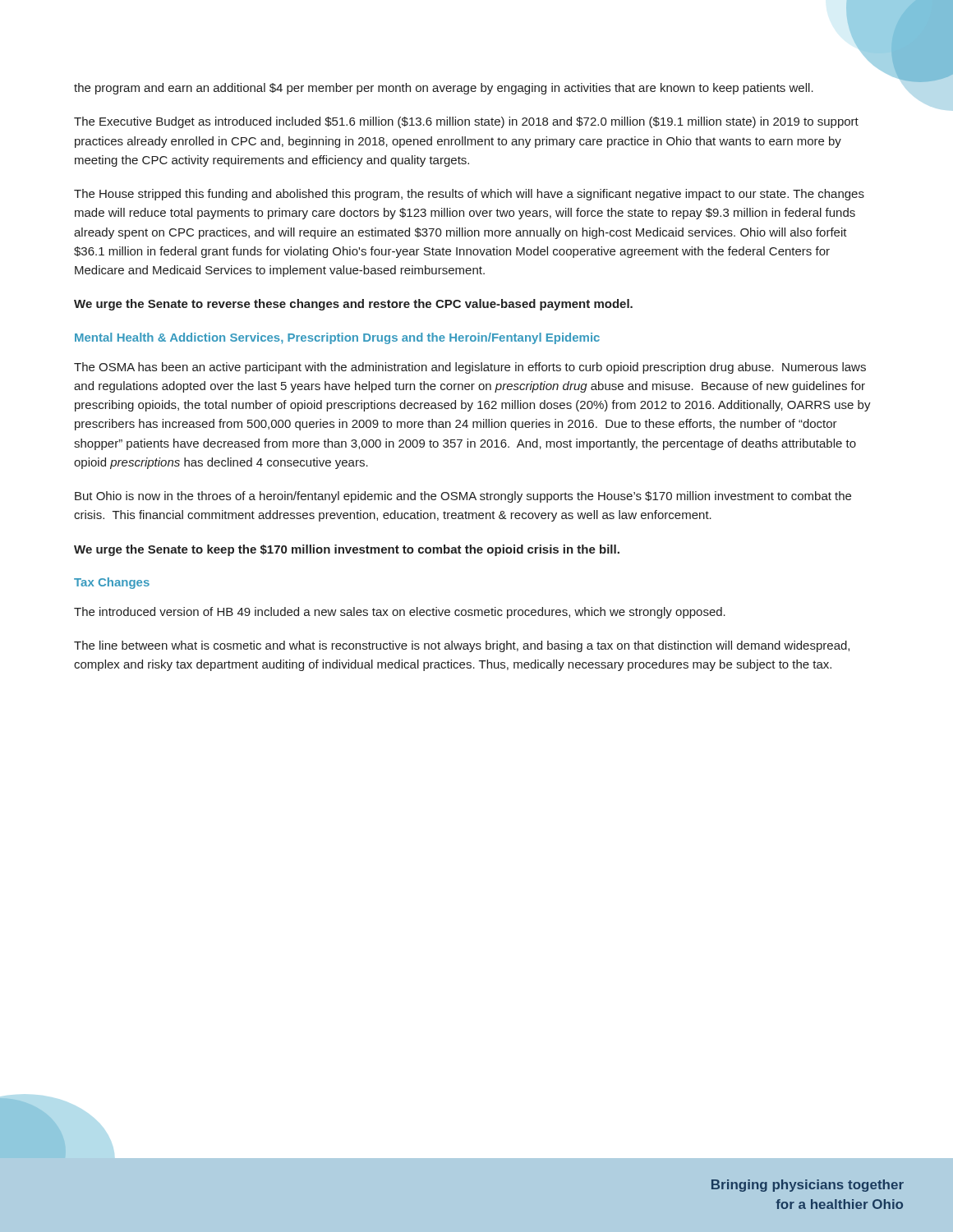Find the text block that reads "The House stripped this funding and abolished this"
Viewport: 953px width, 1232px height.
point(469,232)
